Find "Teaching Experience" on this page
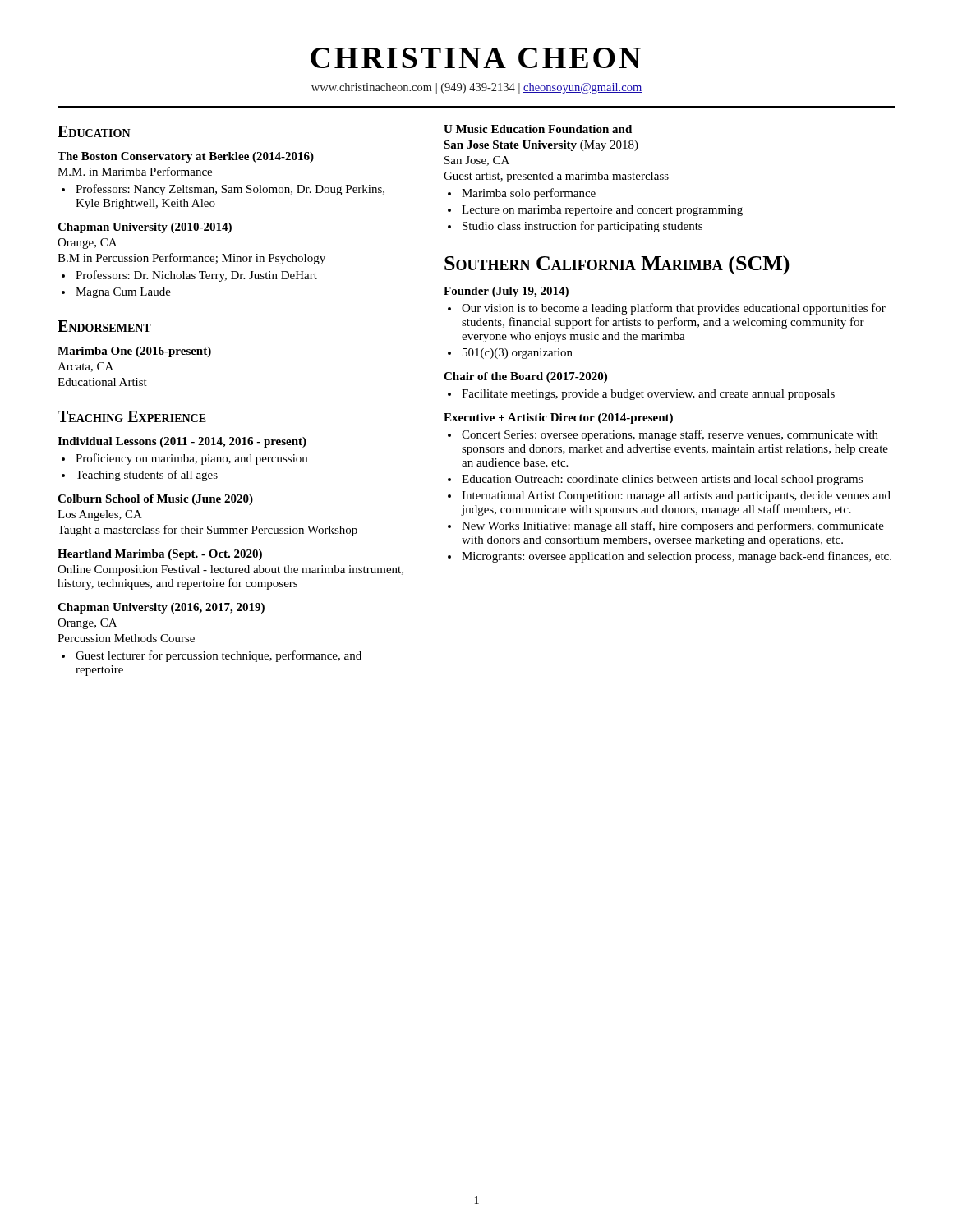This screenshot has height=1232, width=953. (x=132, y=416)
